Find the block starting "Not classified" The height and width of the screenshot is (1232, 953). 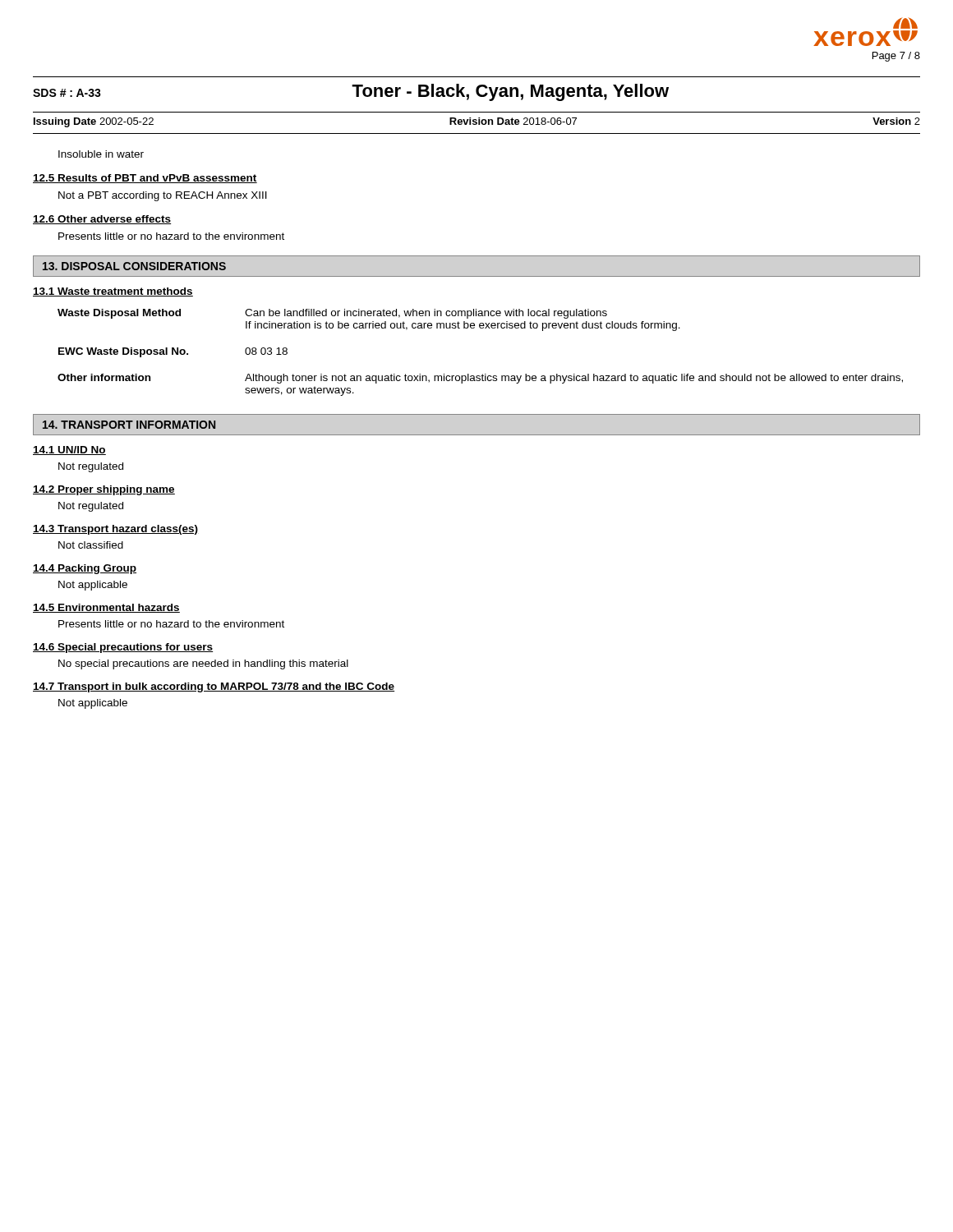pyautogui.click(x=90, y=545)
